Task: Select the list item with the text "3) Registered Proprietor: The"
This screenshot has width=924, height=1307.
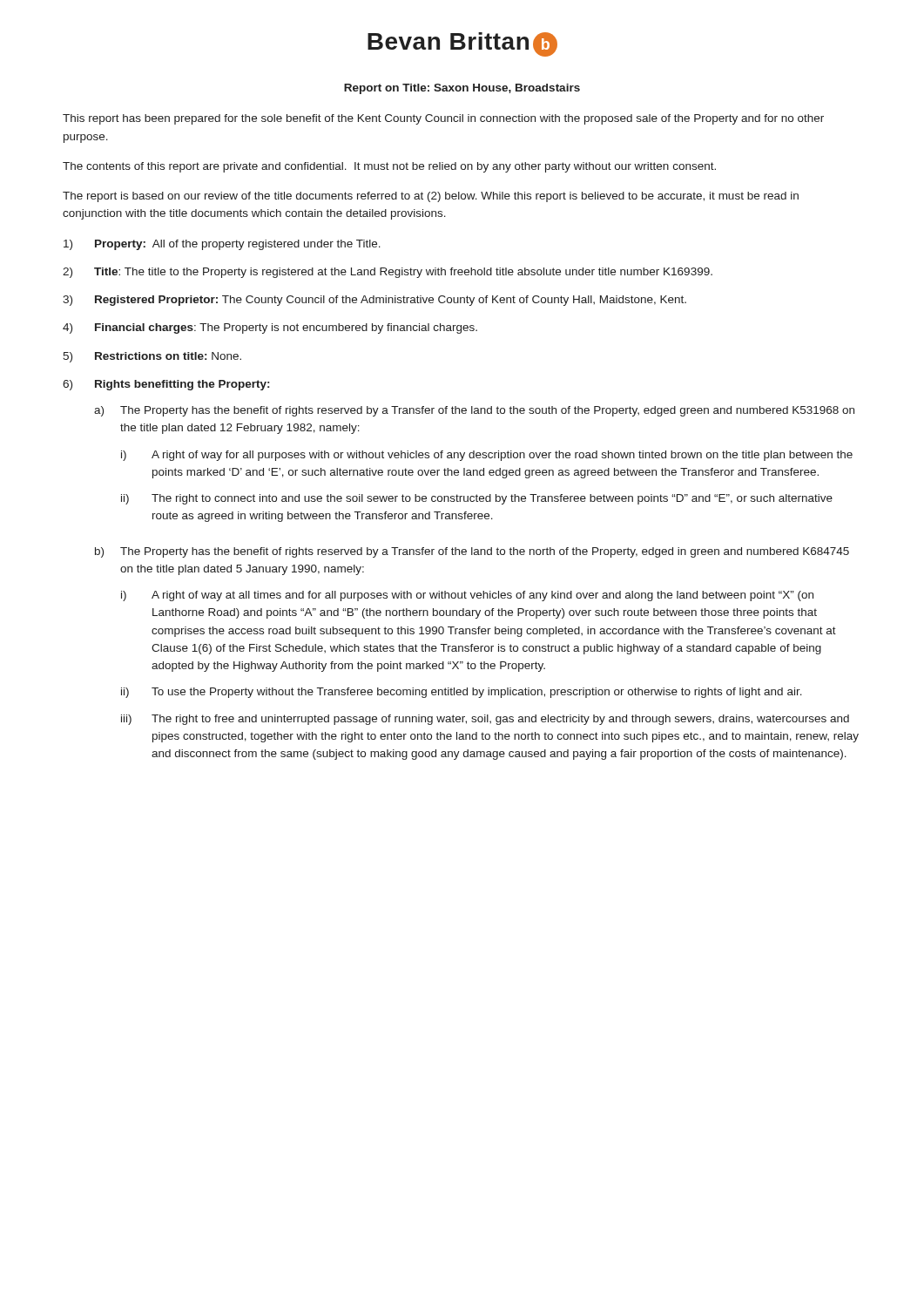Action: [x=462, y=300]
